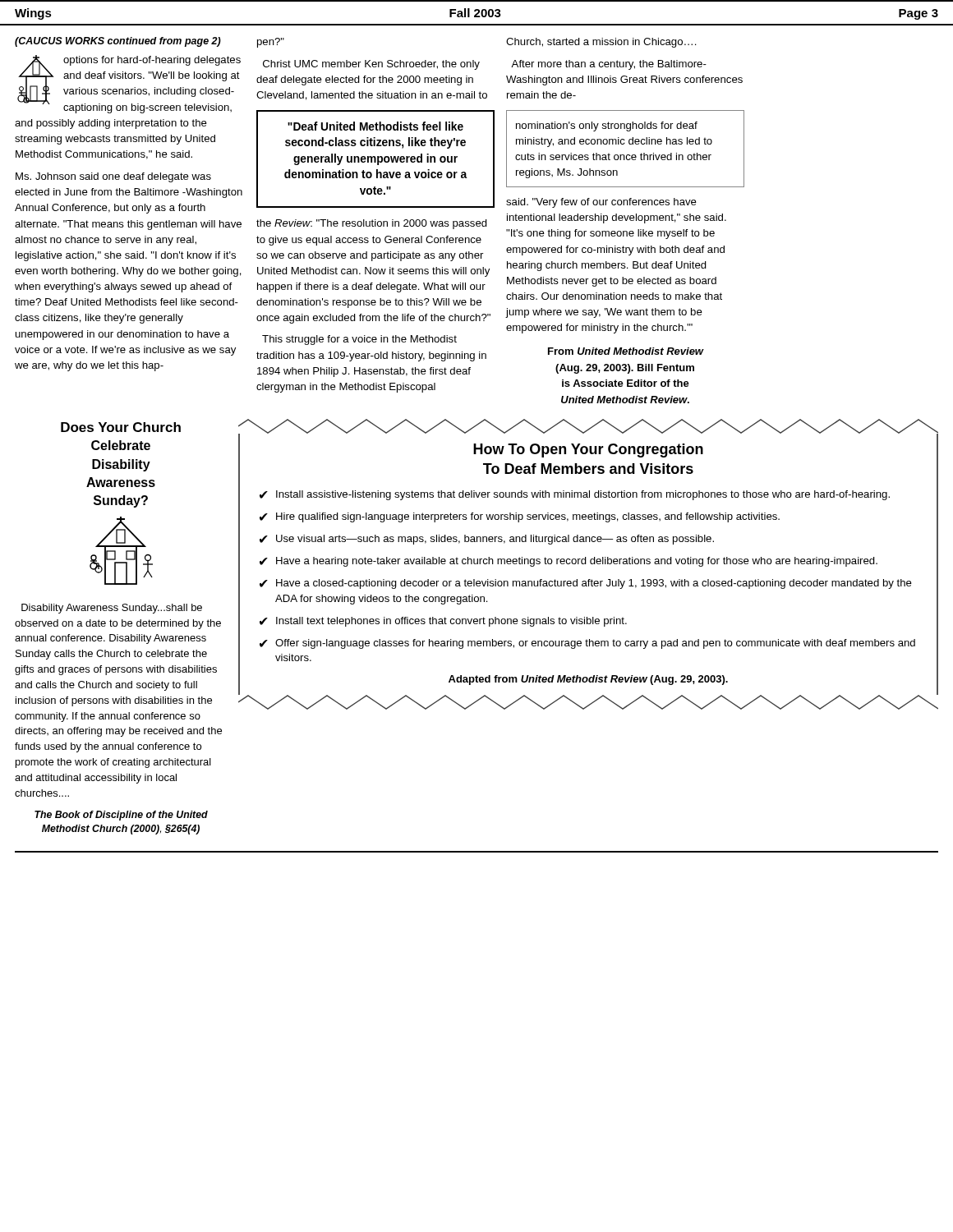Image resolution: width=953 pixels, height=1232 pixels.
Task: Select the element starting "Ms. Johnson said one"
Action: pos(129,271)
